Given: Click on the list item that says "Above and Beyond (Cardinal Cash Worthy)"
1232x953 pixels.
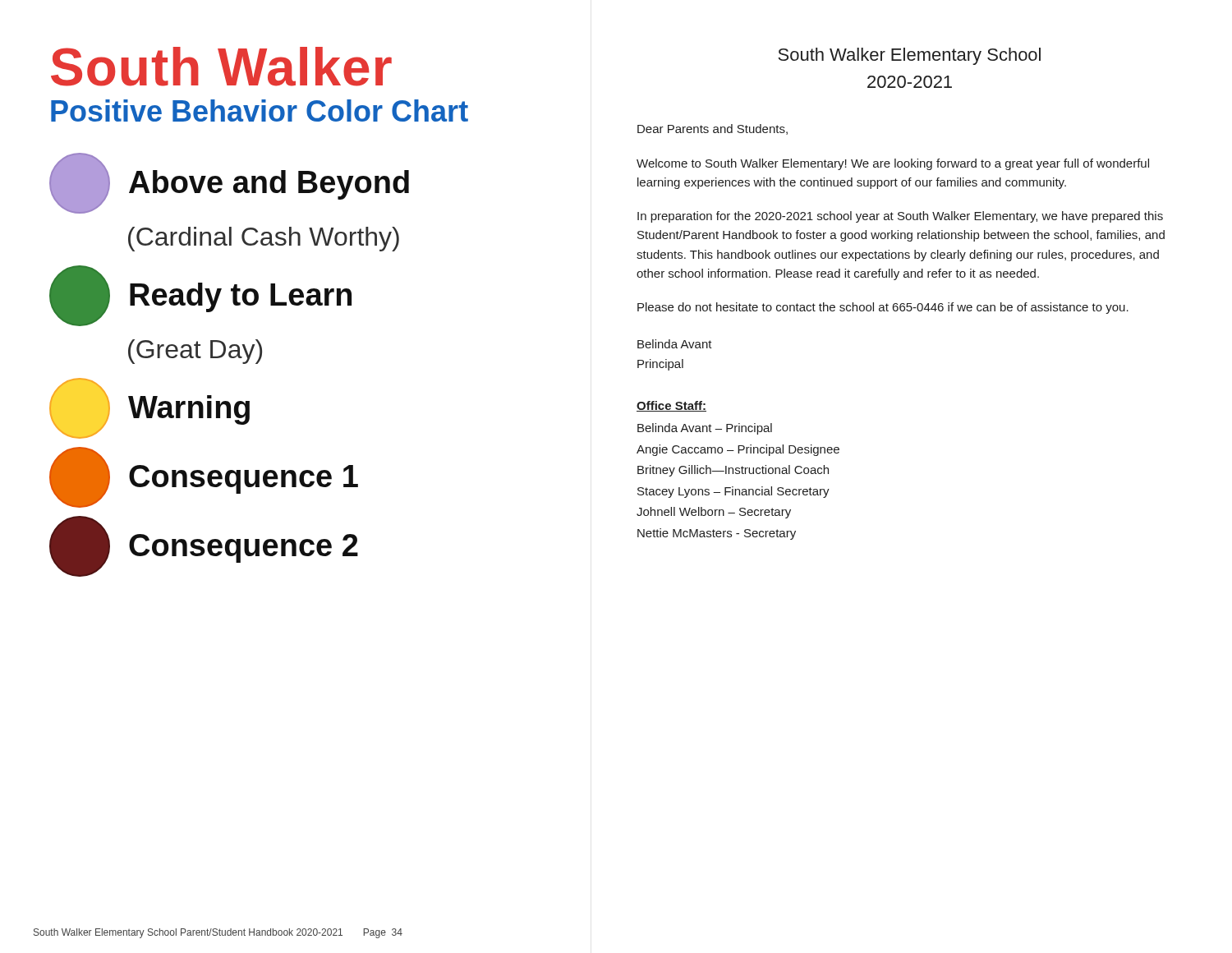Looking at the screenshot, I should click(x=304, y=202).
